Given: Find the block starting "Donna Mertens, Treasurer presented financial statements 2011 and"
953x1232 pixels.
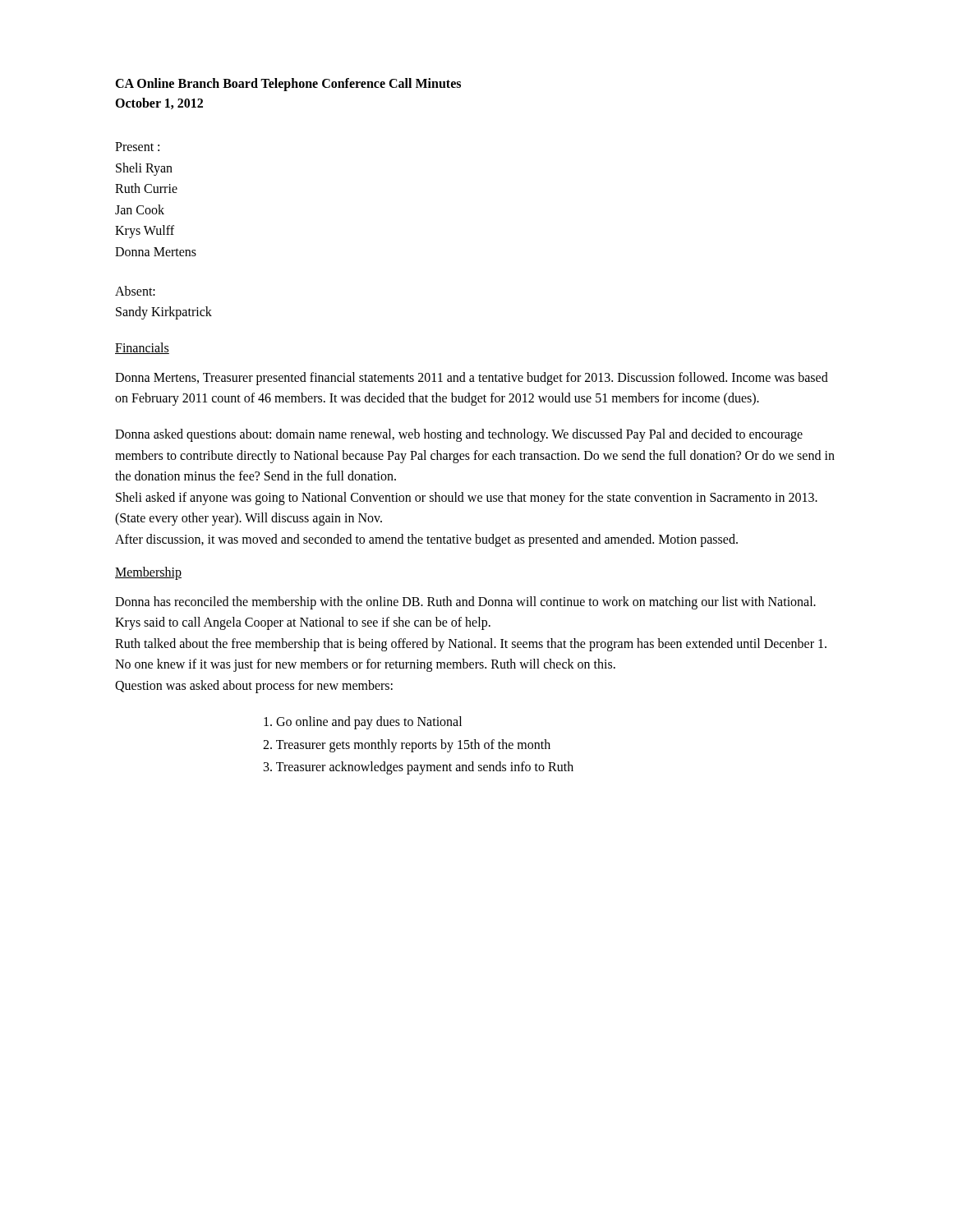Looking at the screenshot, I should [471, 388].
